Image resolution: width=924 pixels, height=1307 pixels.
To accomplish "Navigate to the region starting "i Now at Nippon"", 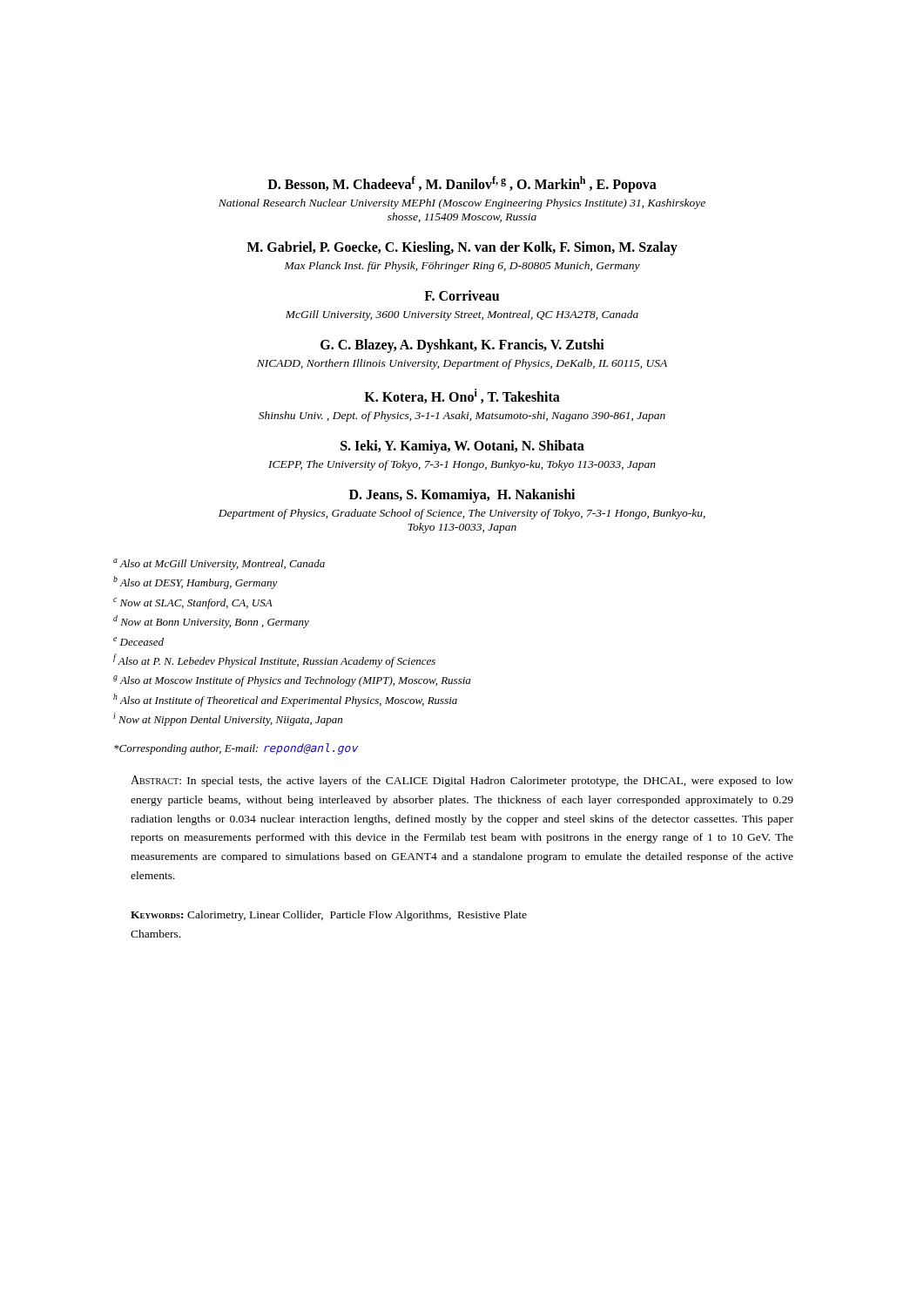I will point(228,719).
